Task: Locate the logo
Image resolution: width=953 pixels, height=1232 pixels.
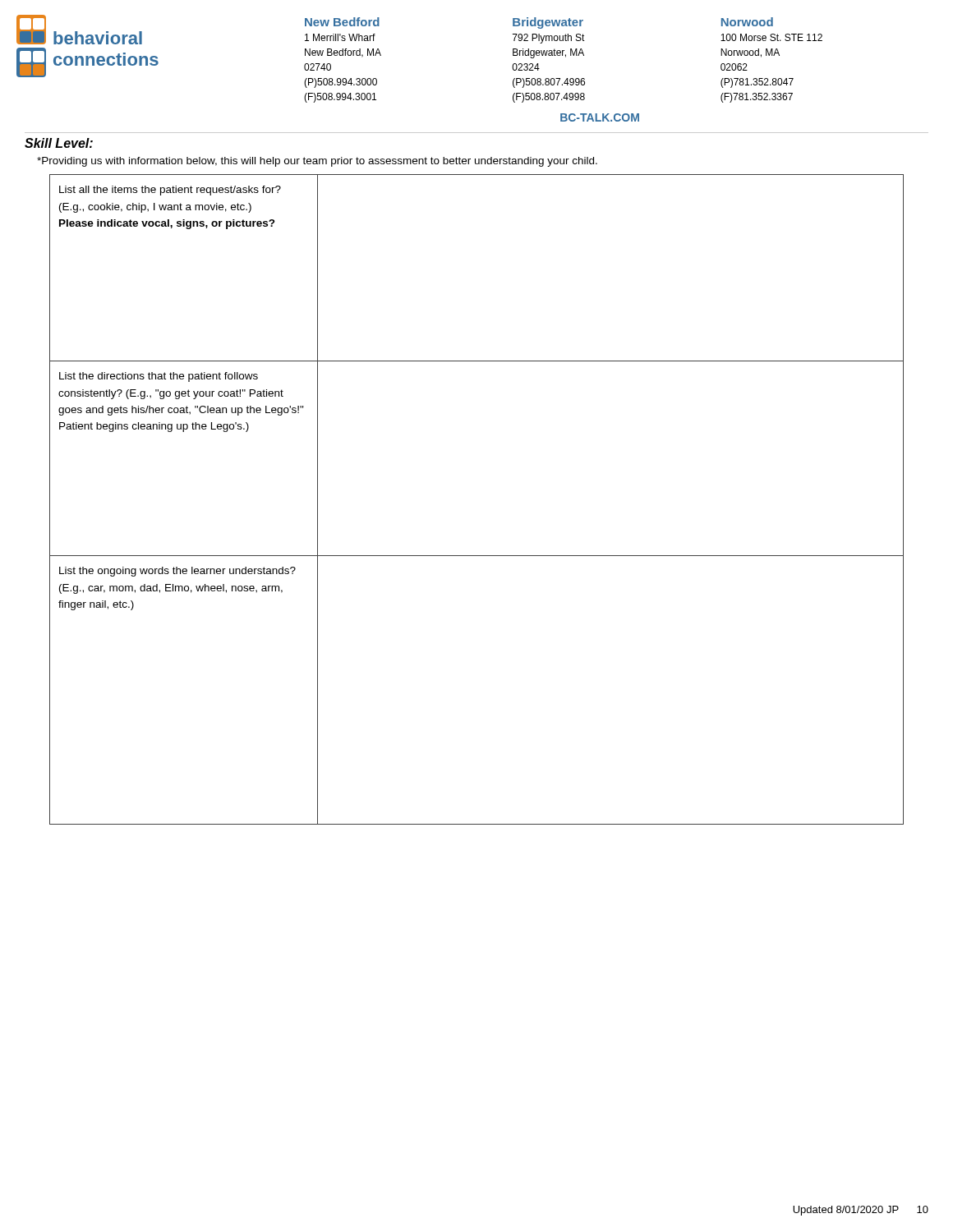Action: click(x=136, y=48)
